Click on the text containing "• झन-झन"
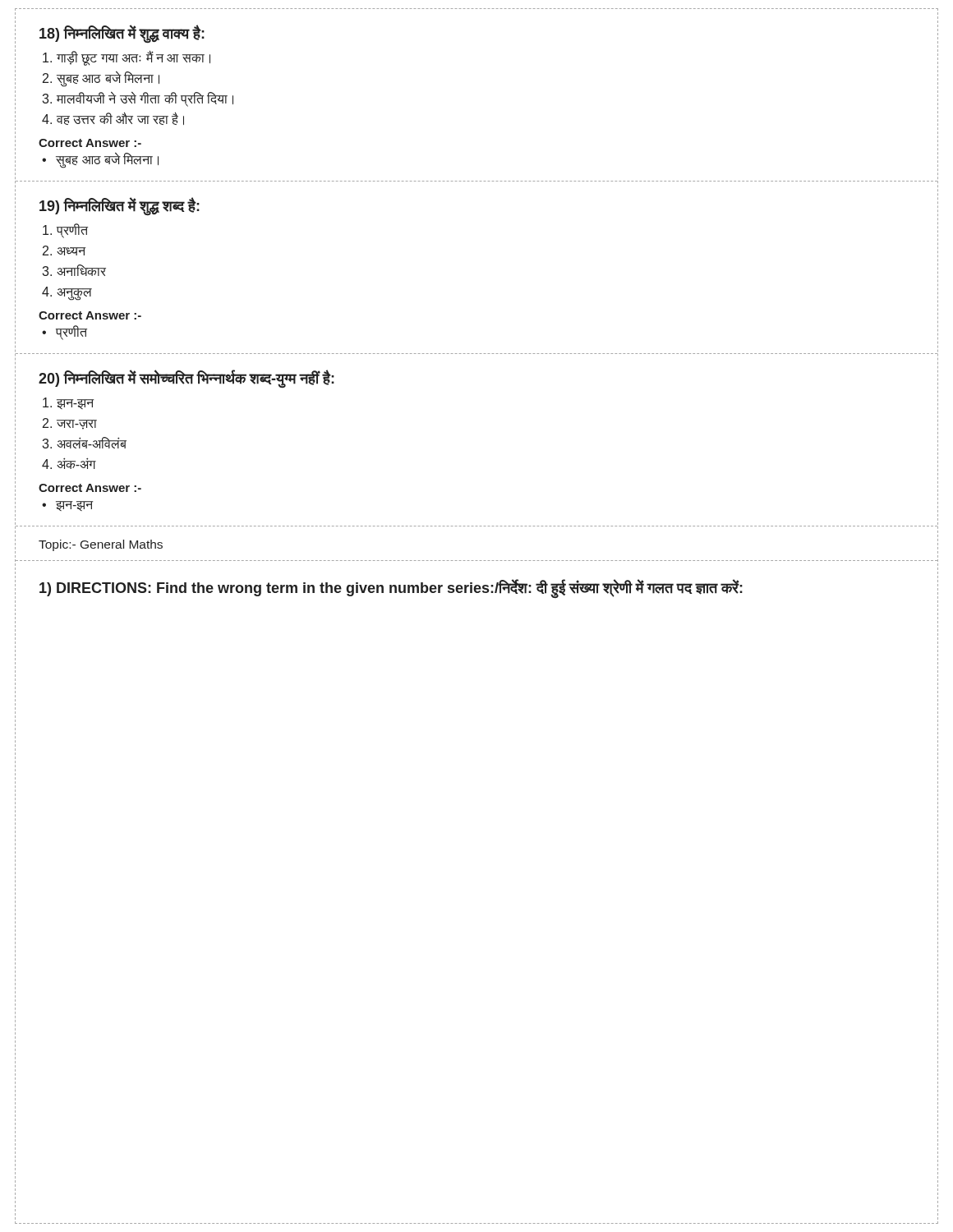 [x=68, y=505]
